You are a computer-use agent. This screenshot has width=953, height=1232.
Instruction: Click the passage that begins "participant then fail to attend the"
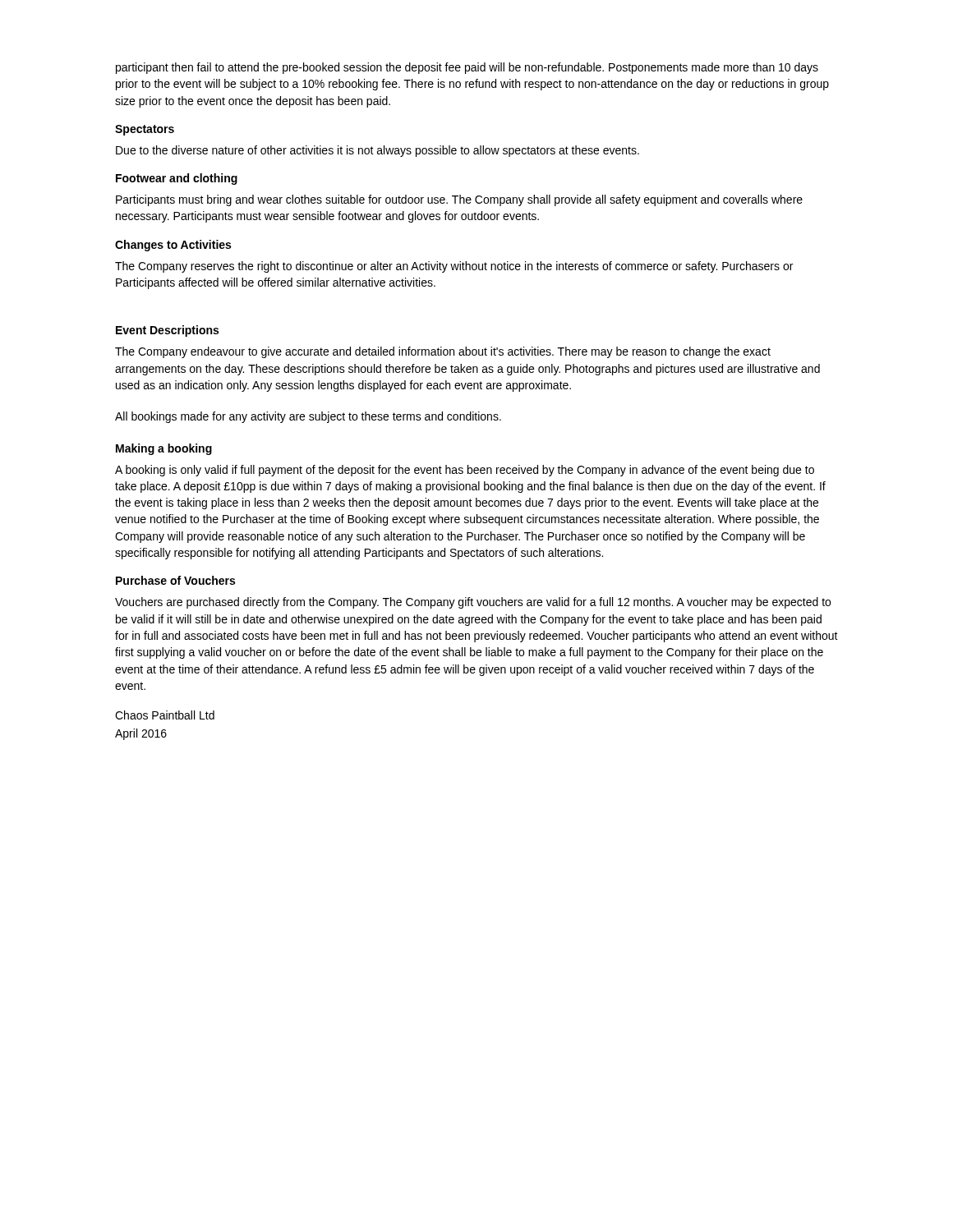[x=472, y=84]
